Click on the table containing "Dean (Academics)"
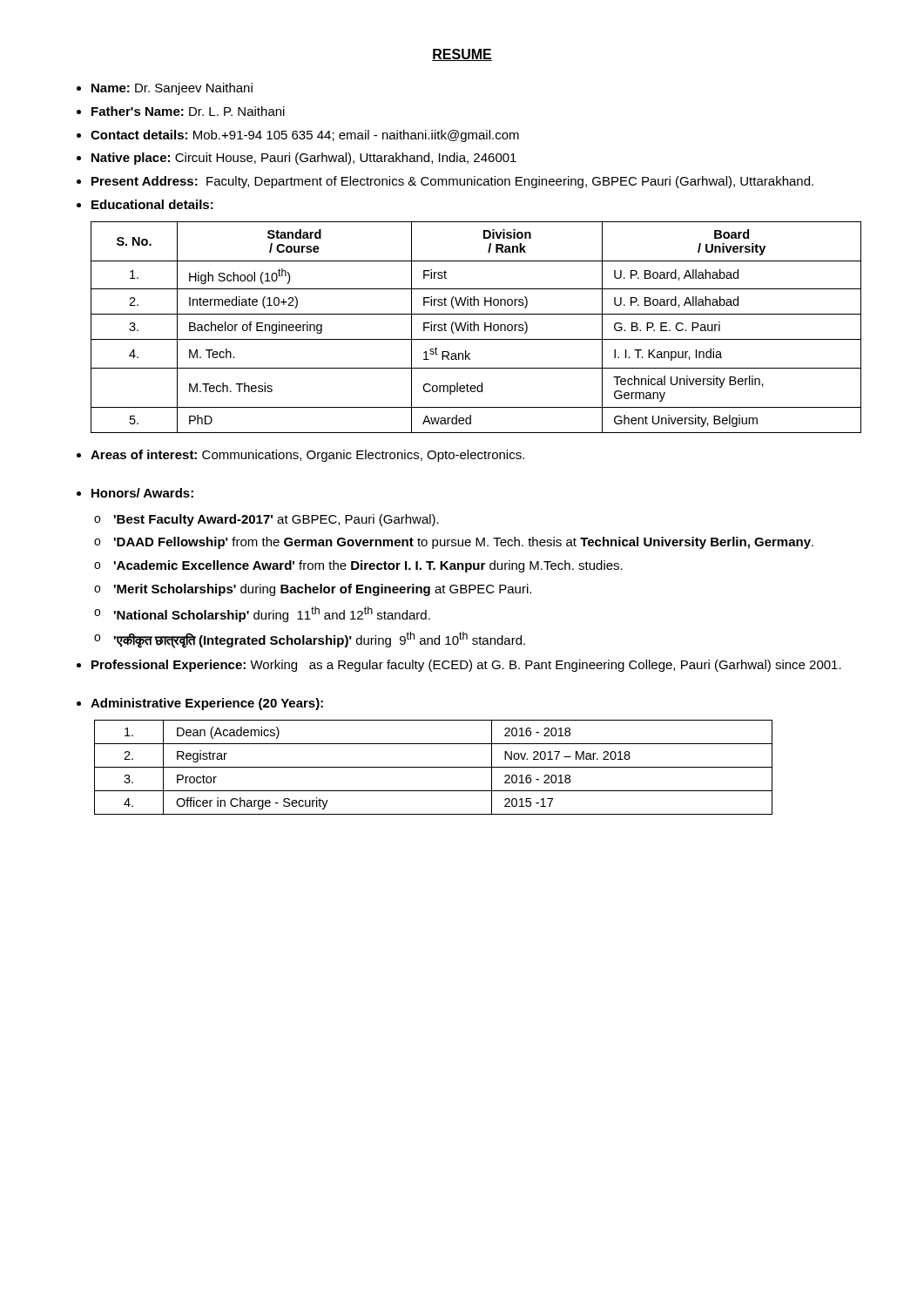This screenshot has height=1307, width=924. (x=462, y=767)
